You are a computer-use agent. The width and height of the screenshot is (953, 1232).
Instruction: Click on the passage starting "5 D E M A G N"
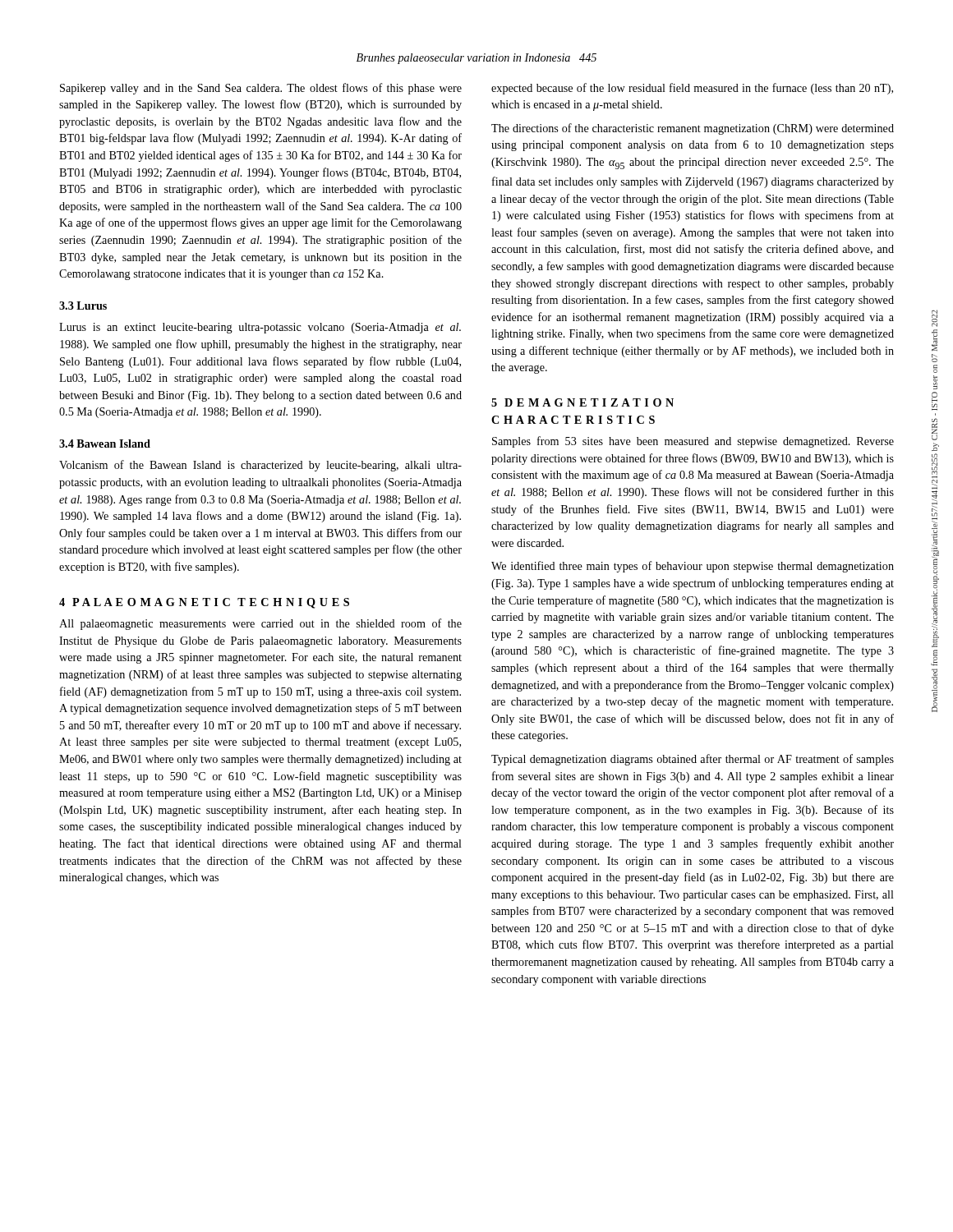click(x=583, y=411)
